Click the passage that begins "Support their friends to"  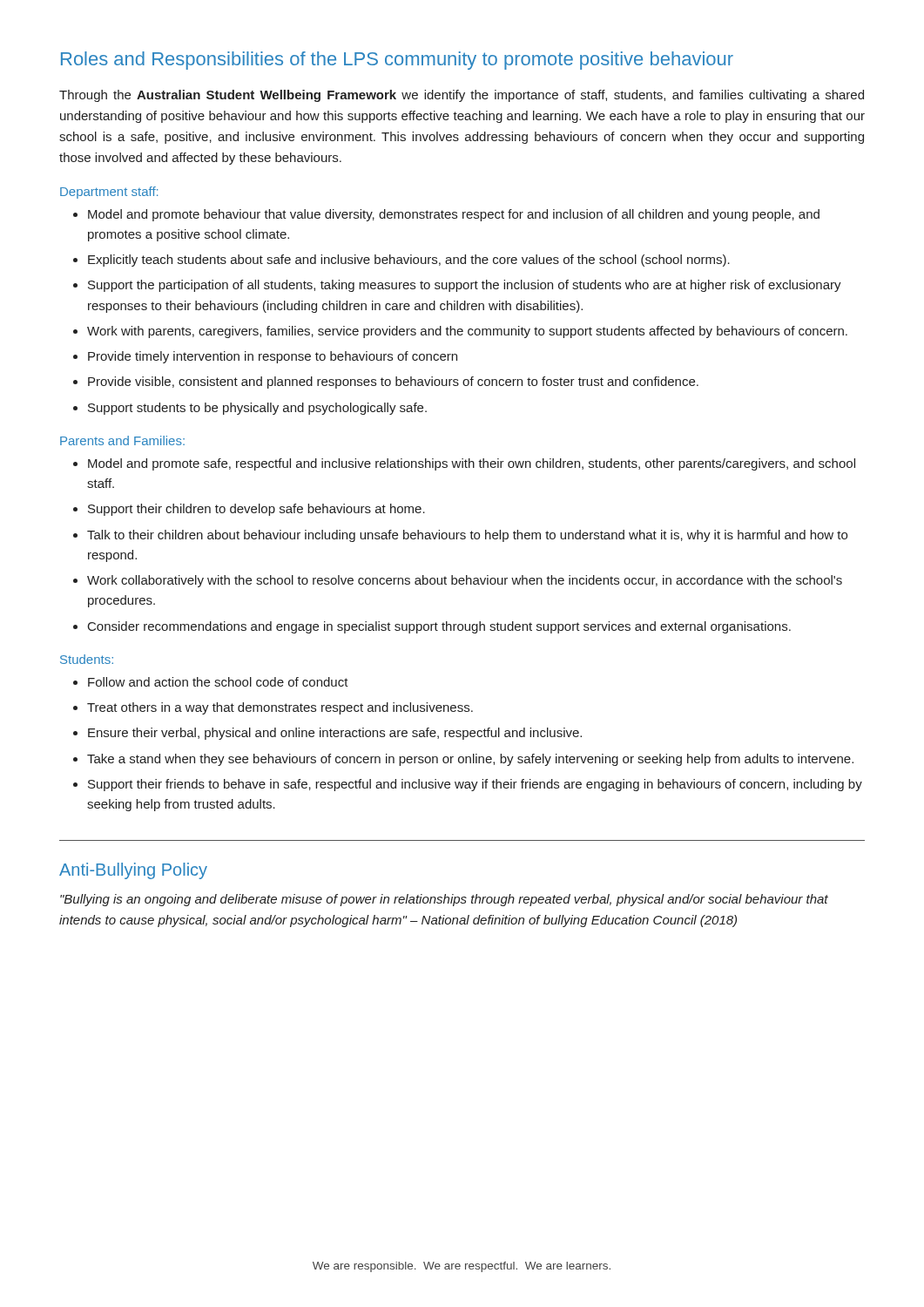point(475,794)
